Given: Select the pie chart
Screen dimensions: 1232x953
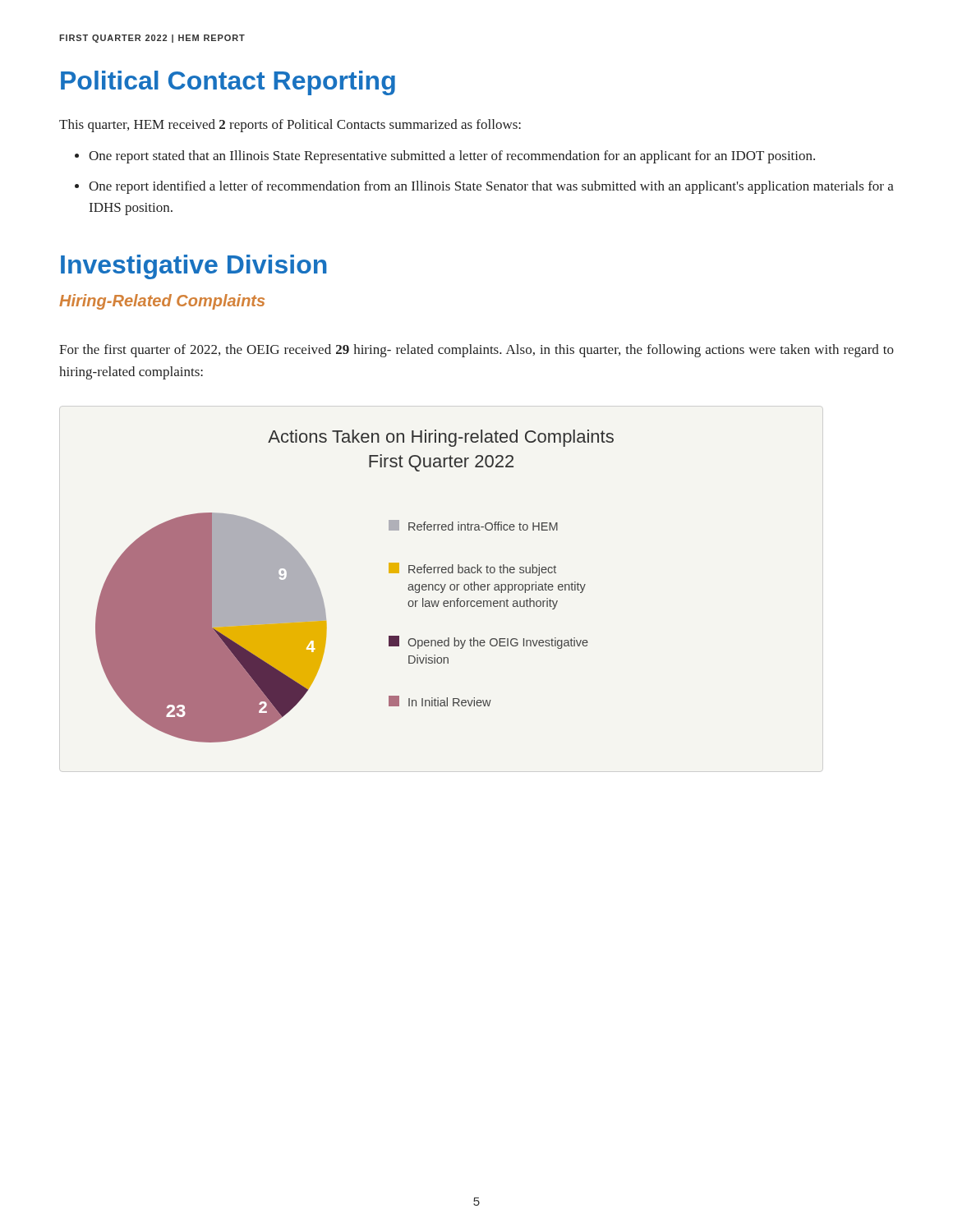Looking at the screenshot, I should [x=476, y=589].
